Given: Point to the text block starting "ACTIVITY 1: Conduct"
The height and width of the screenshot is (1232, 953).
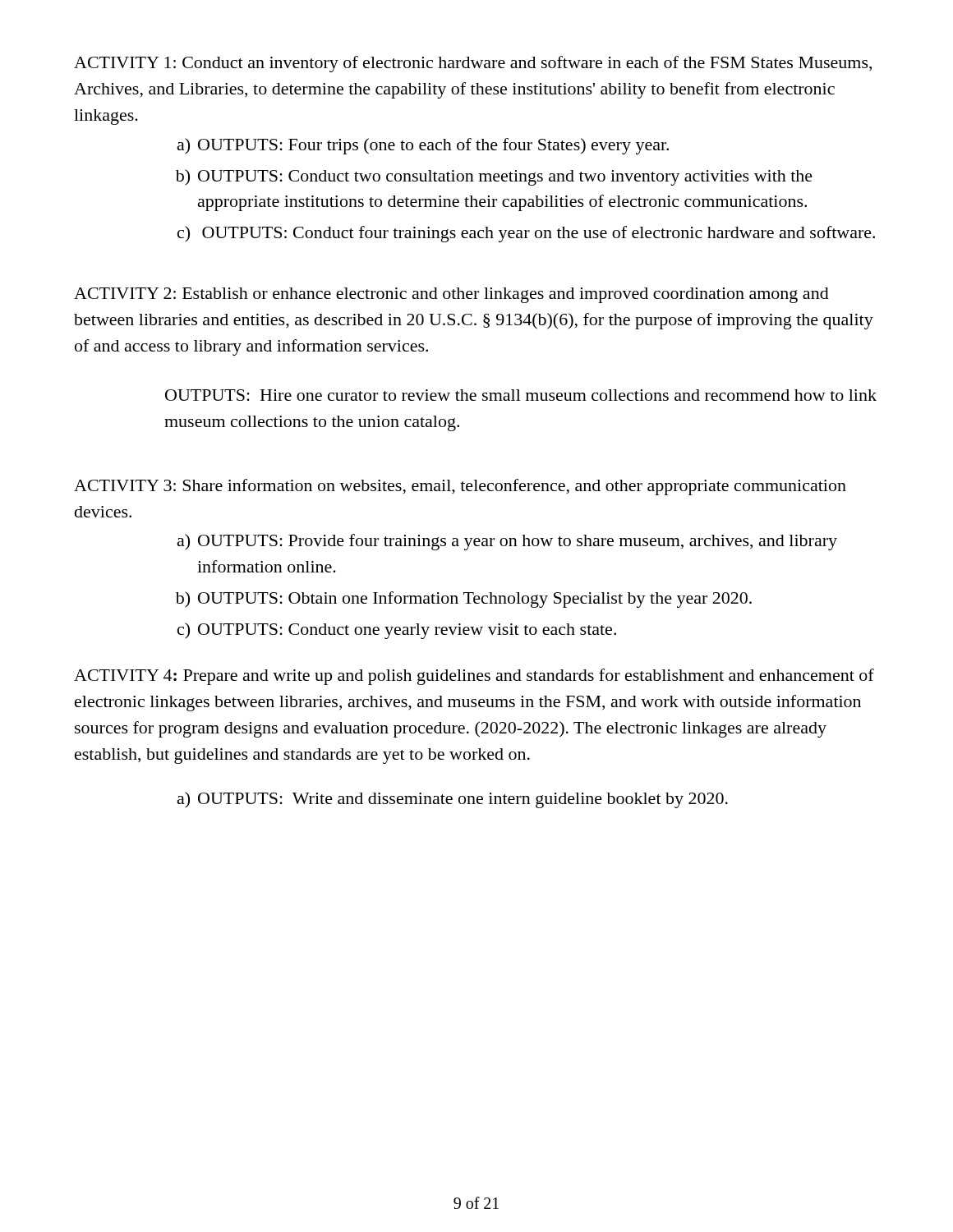Looking at the screenshot, I should (x=473, y=88).
